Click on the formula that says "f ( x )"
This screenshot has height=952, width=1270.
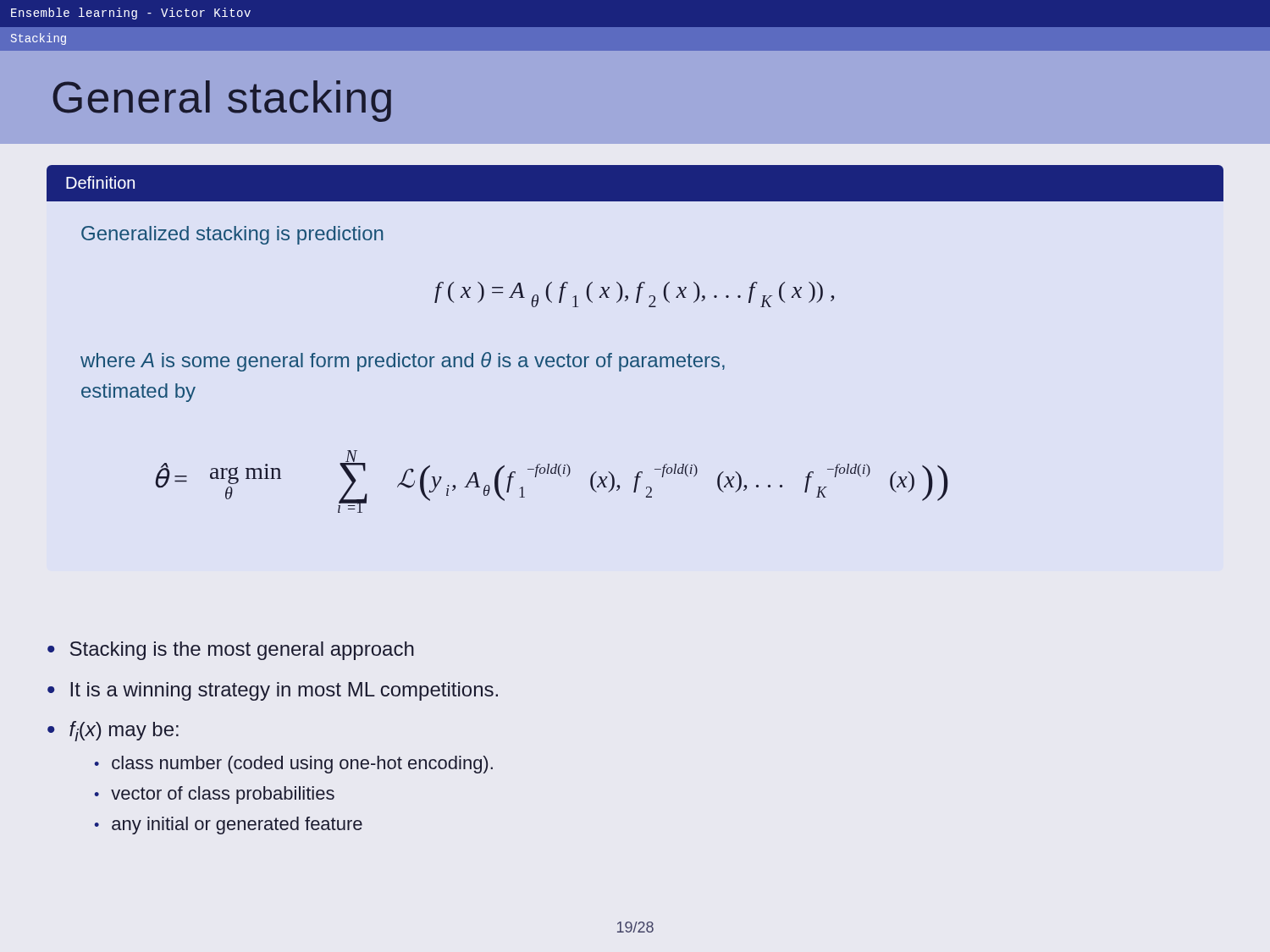pos(635,289)
